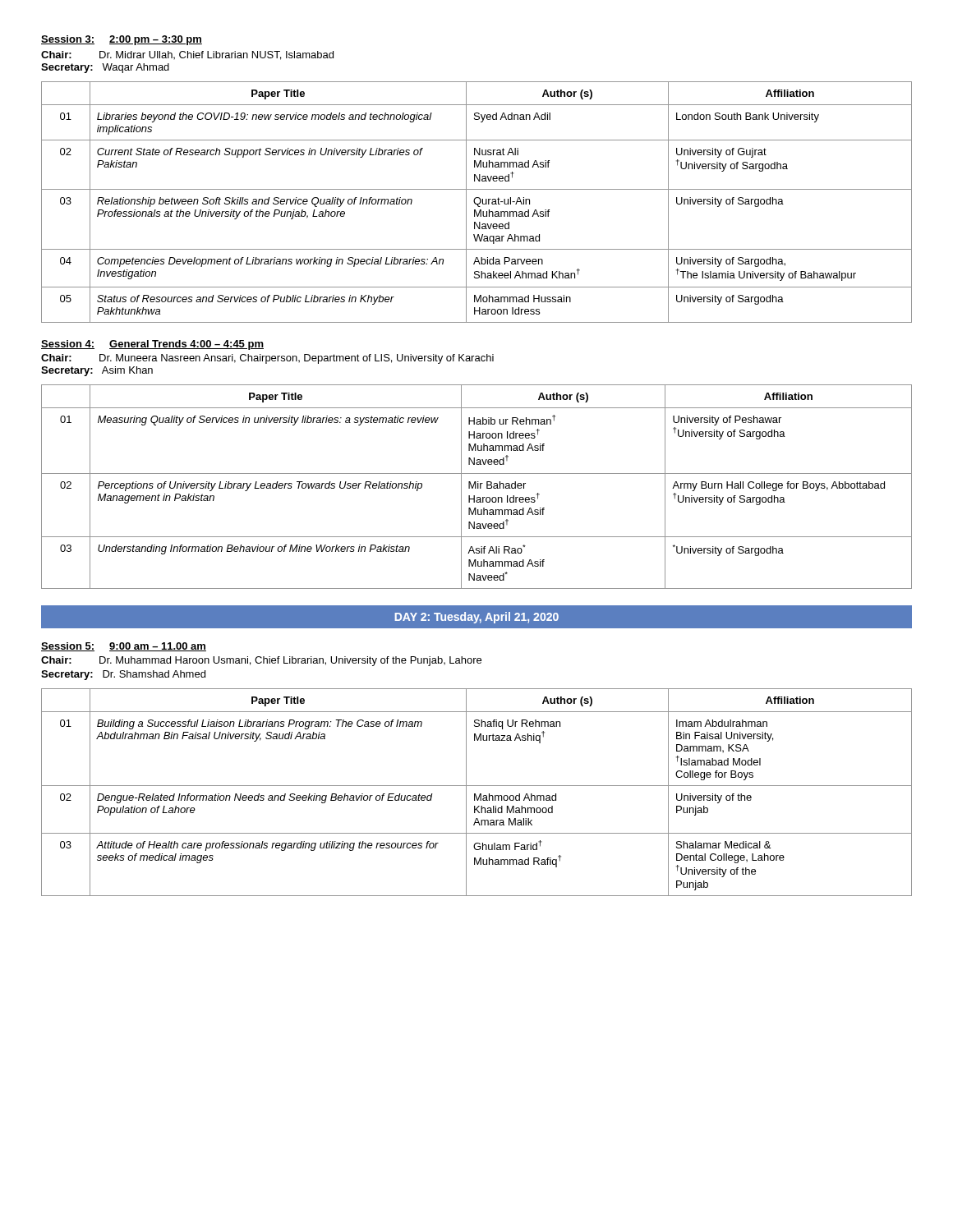953x1232 pixels.
Task: Select the text block that reads "Chair: Dr. Muhammad"
Action: click(476, 660)
